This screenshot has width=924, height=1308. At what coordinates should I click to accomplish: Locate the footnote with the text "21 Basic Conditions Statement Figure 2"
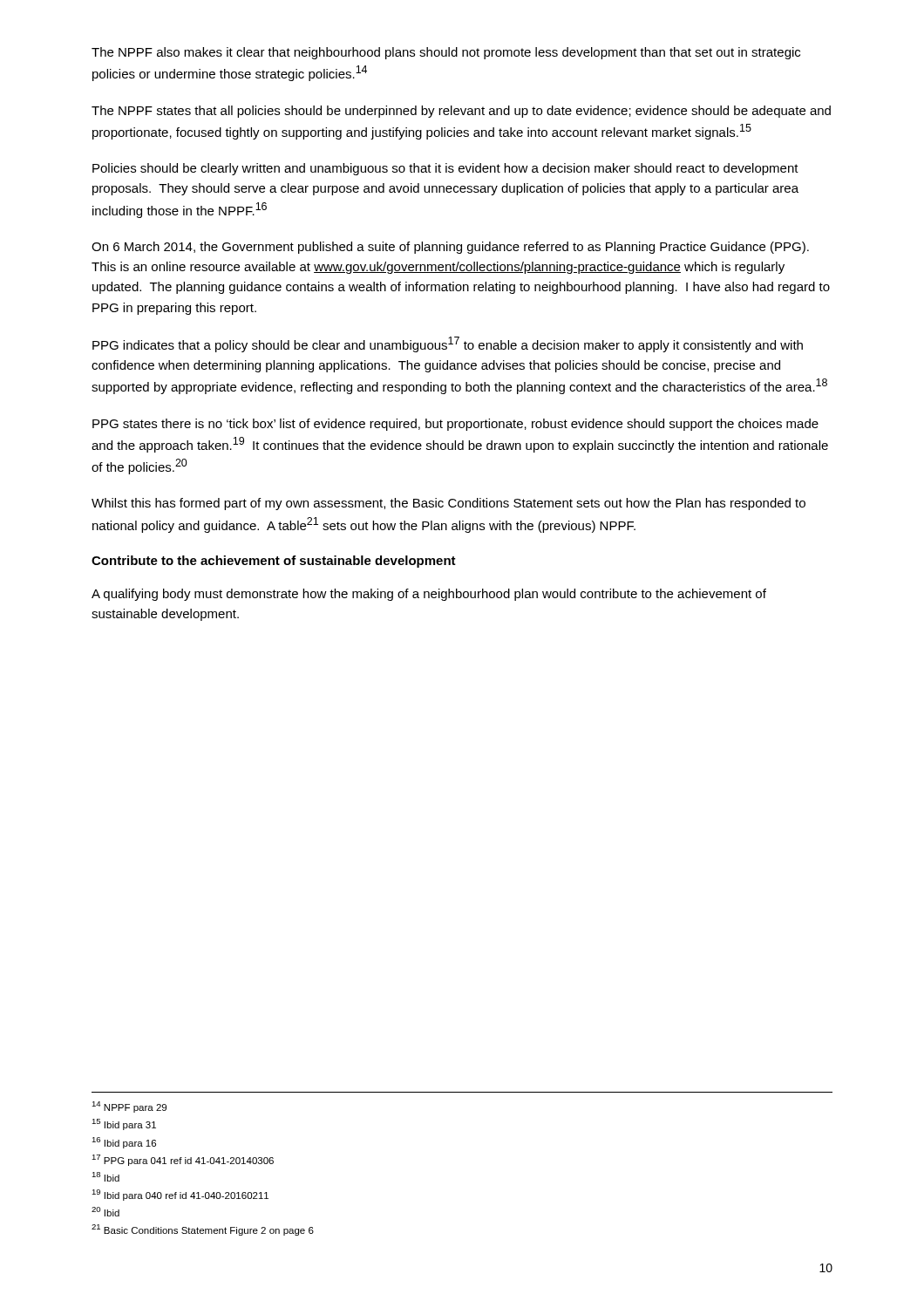pos(203,1228)
